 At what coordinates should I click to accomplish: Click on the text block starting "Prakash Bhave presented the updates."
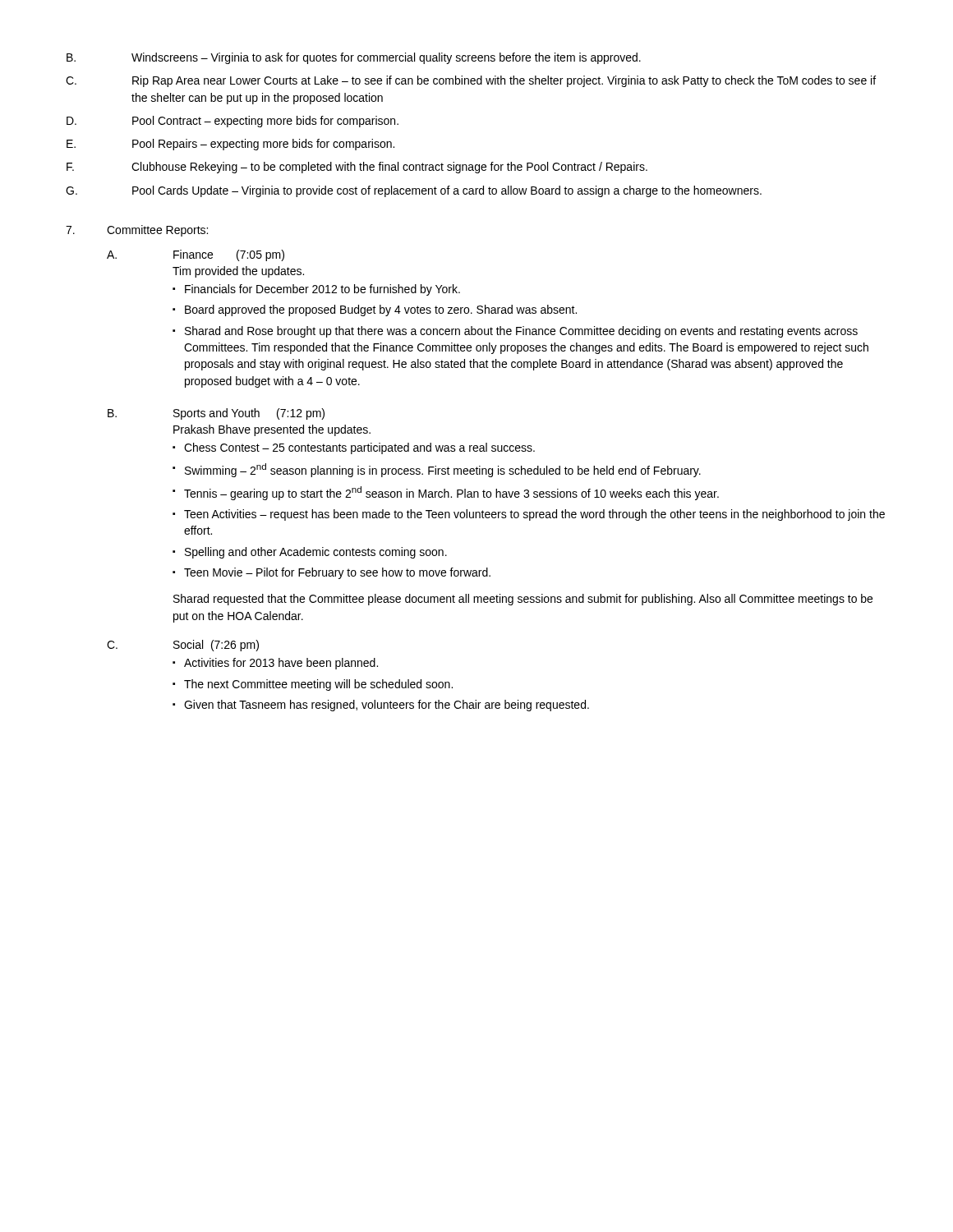click(272, 429)
